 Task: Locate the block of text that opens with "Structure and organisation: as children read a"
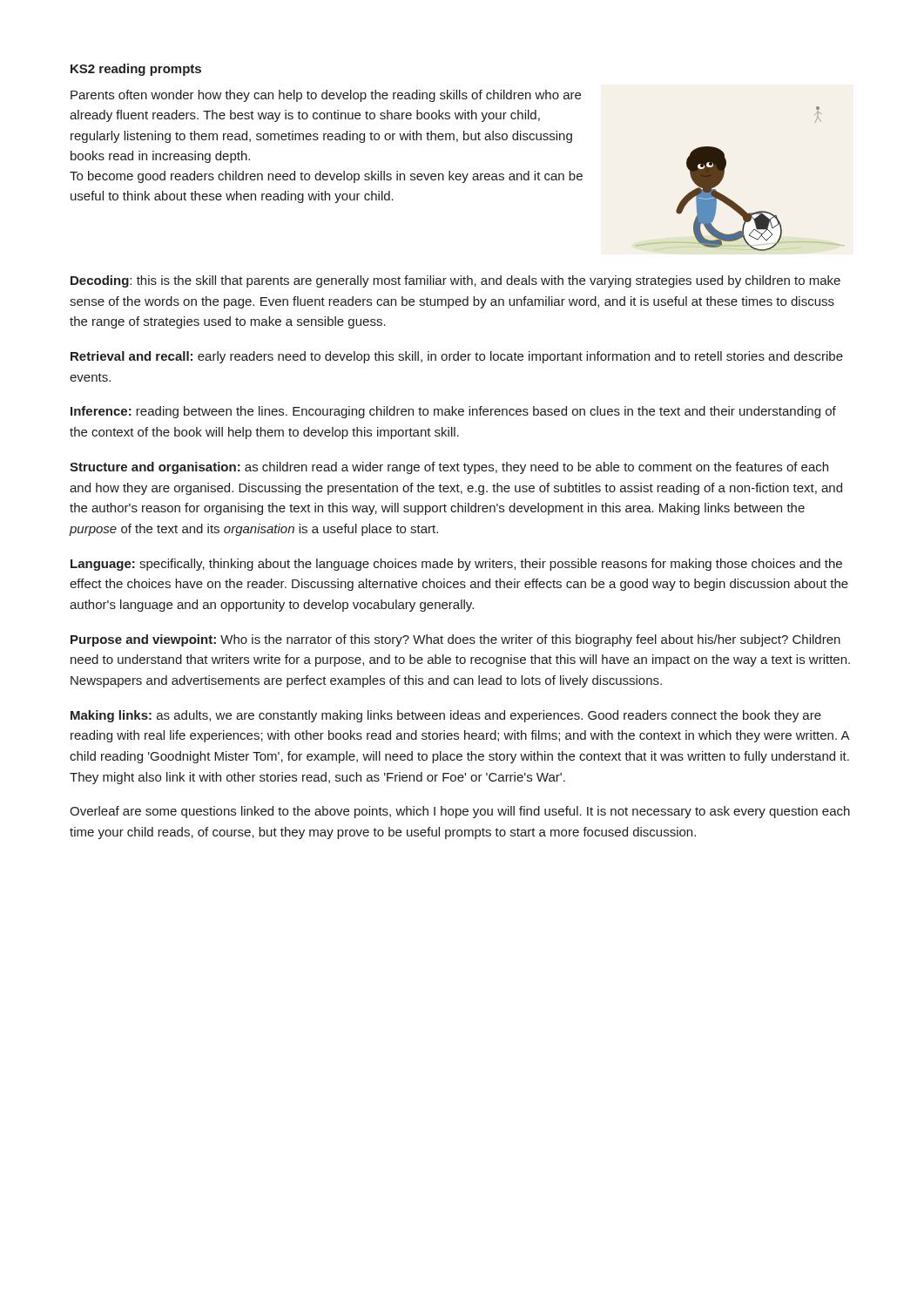pos(456,497)
